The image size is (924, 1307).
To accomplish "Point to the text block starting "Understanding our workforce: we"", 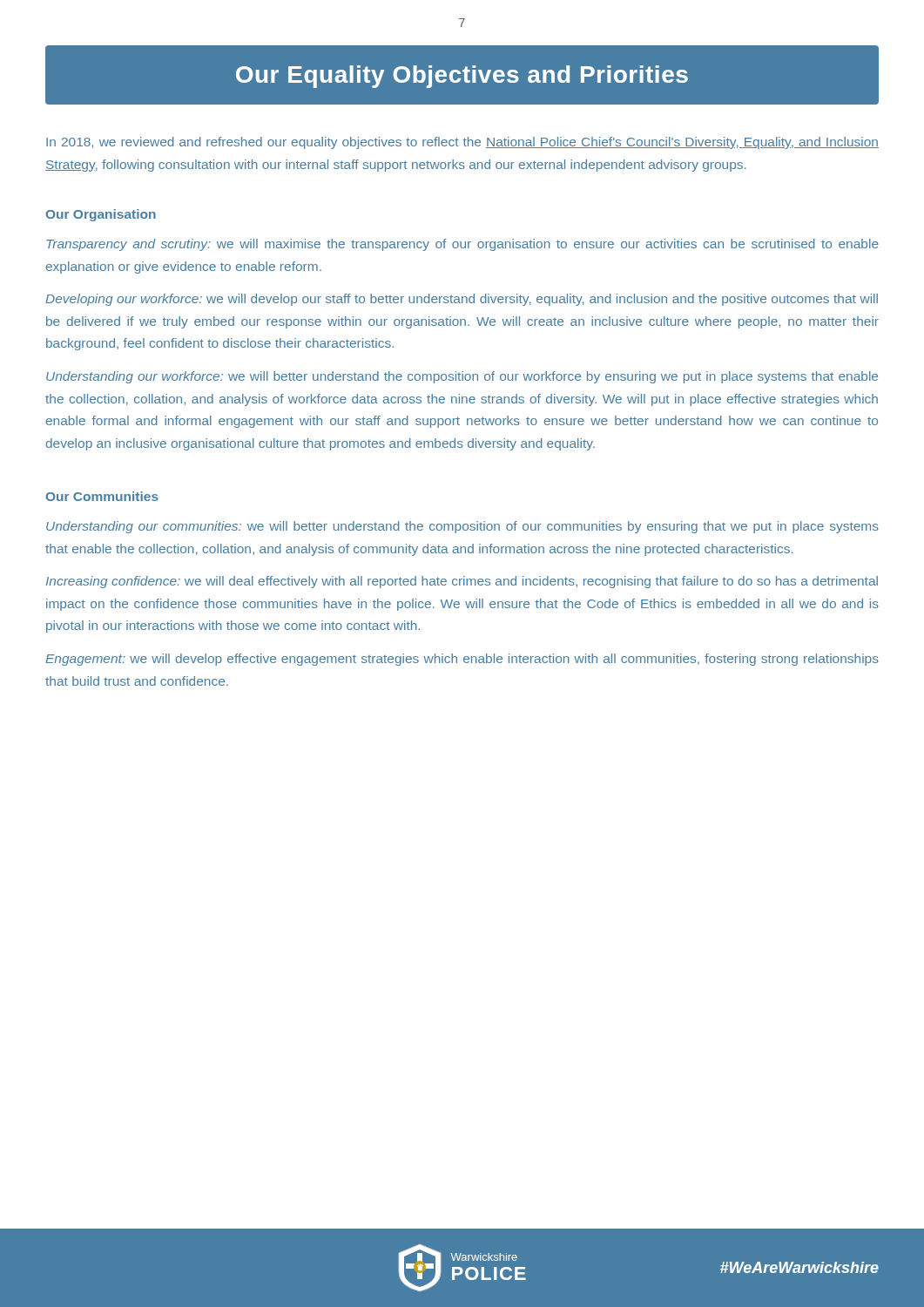I will (x=462, y=409).
